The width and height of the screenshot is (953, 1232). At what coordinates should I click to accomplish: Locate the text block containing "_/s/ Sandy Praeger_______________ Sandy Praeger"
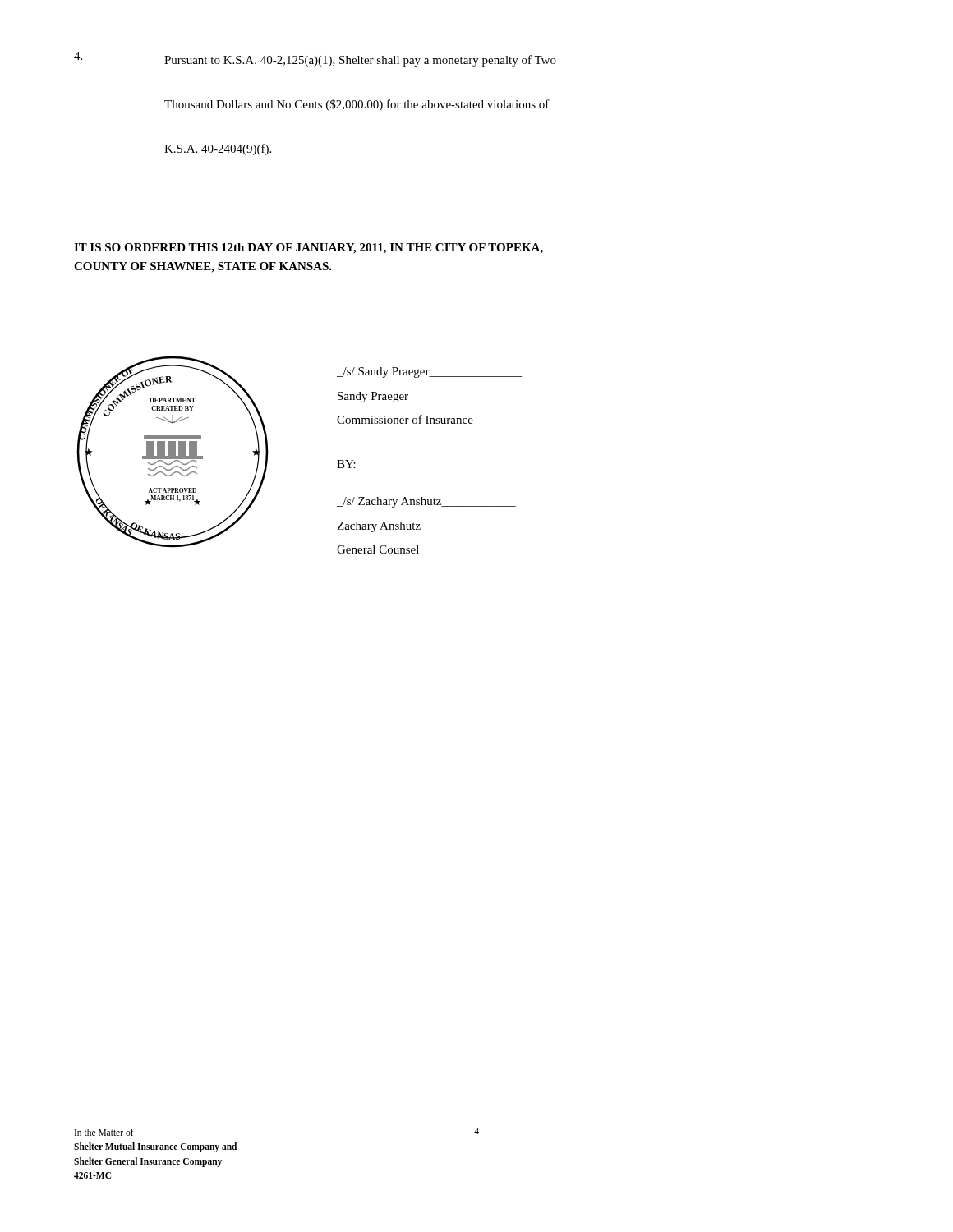[x=429, y=372]
